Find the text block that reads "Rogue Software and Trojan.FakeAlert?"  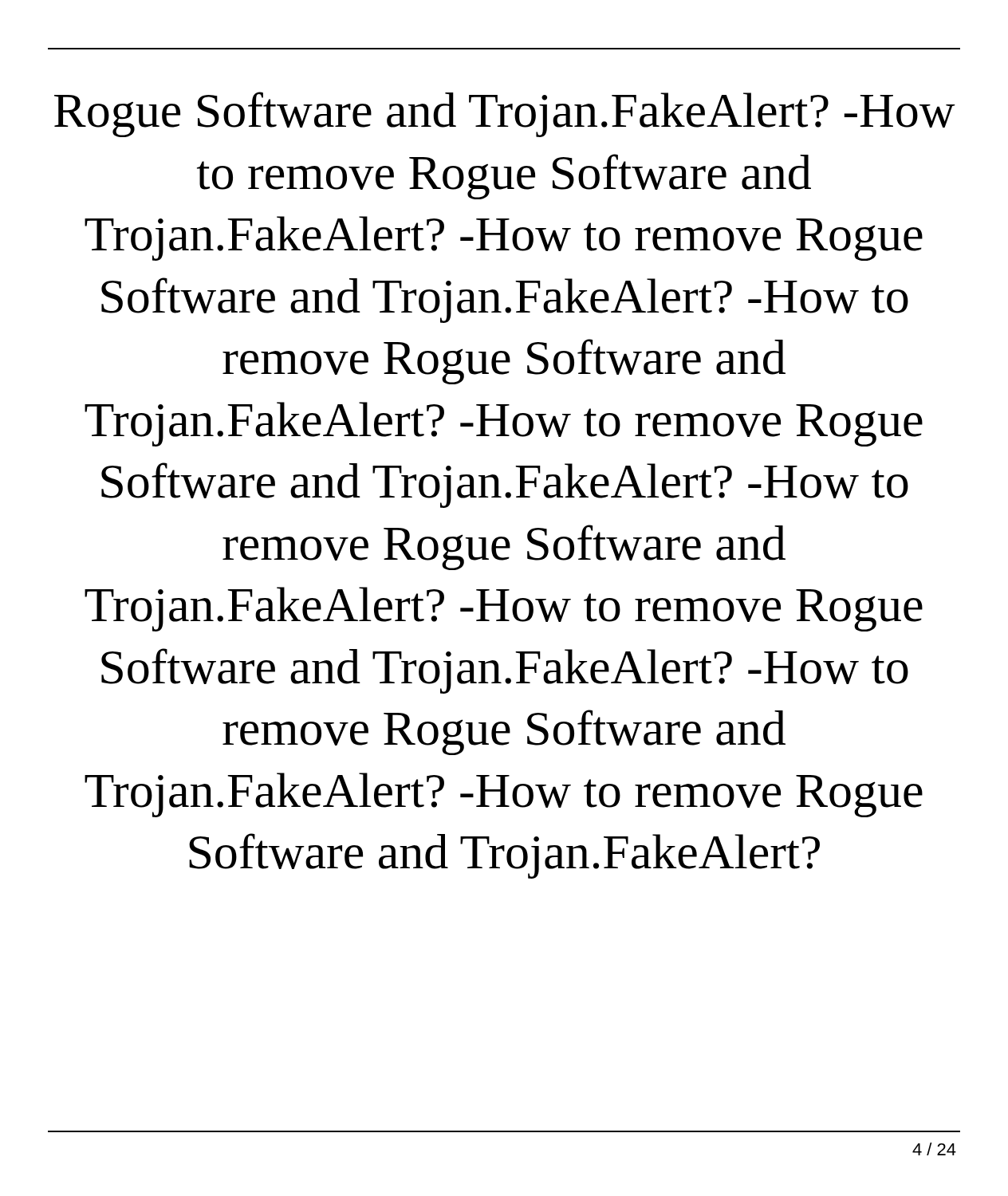[x=504, y=481]
